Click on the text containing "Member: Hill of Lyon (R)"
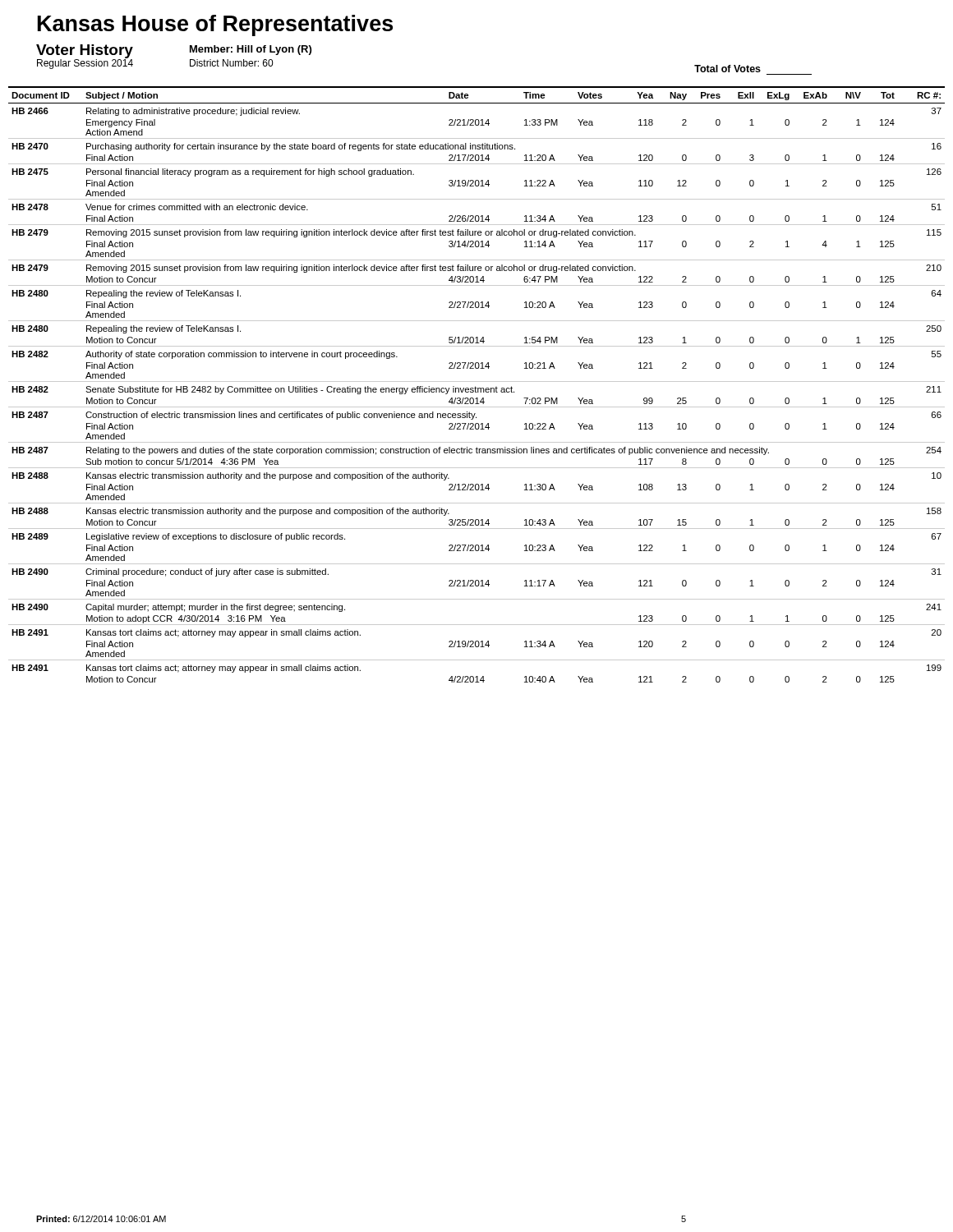Viewport: 953px width, 1232px height. pos(250,49)
